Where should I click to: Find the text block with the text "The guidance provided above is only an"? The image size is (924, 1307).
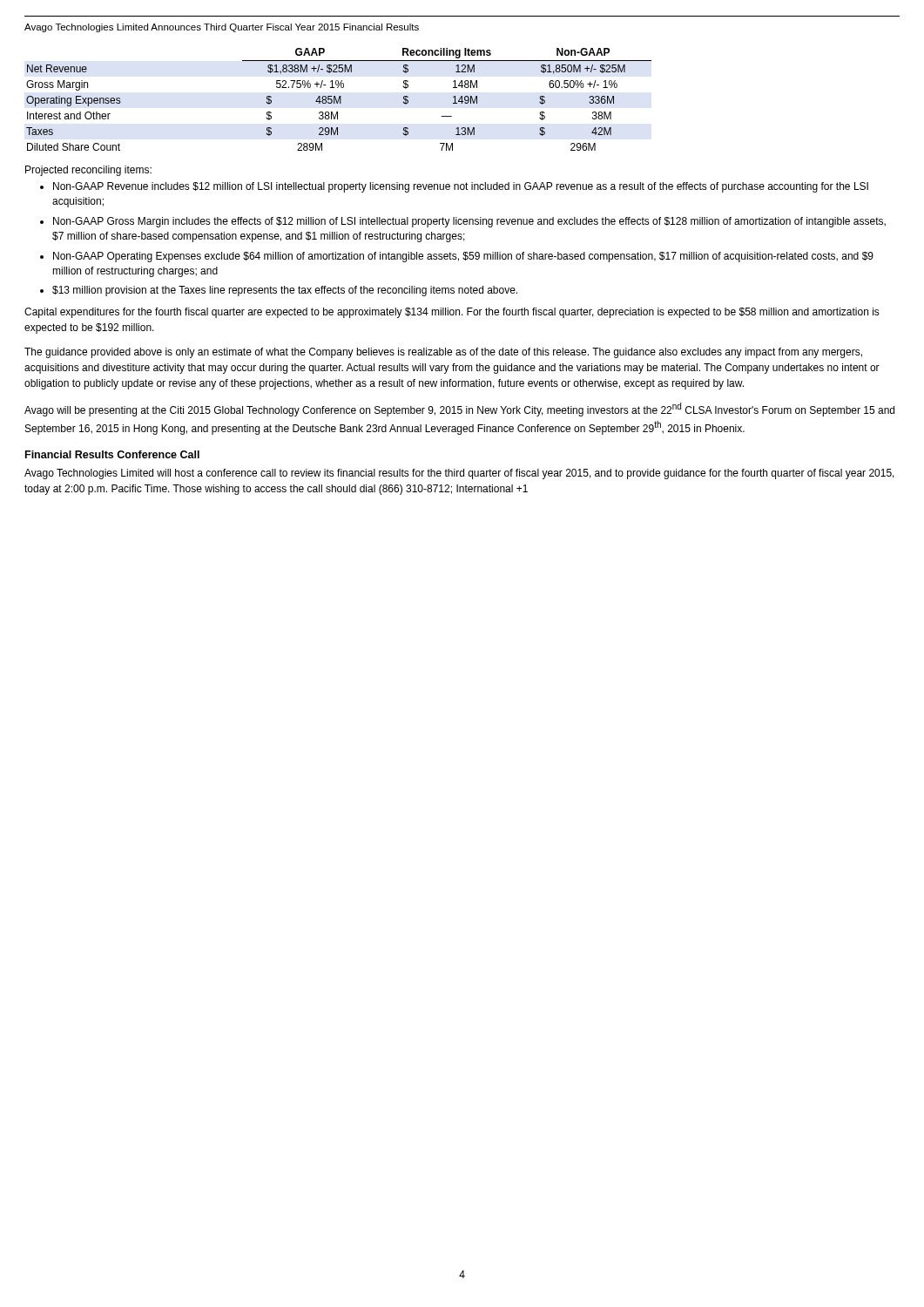[452, 367]
